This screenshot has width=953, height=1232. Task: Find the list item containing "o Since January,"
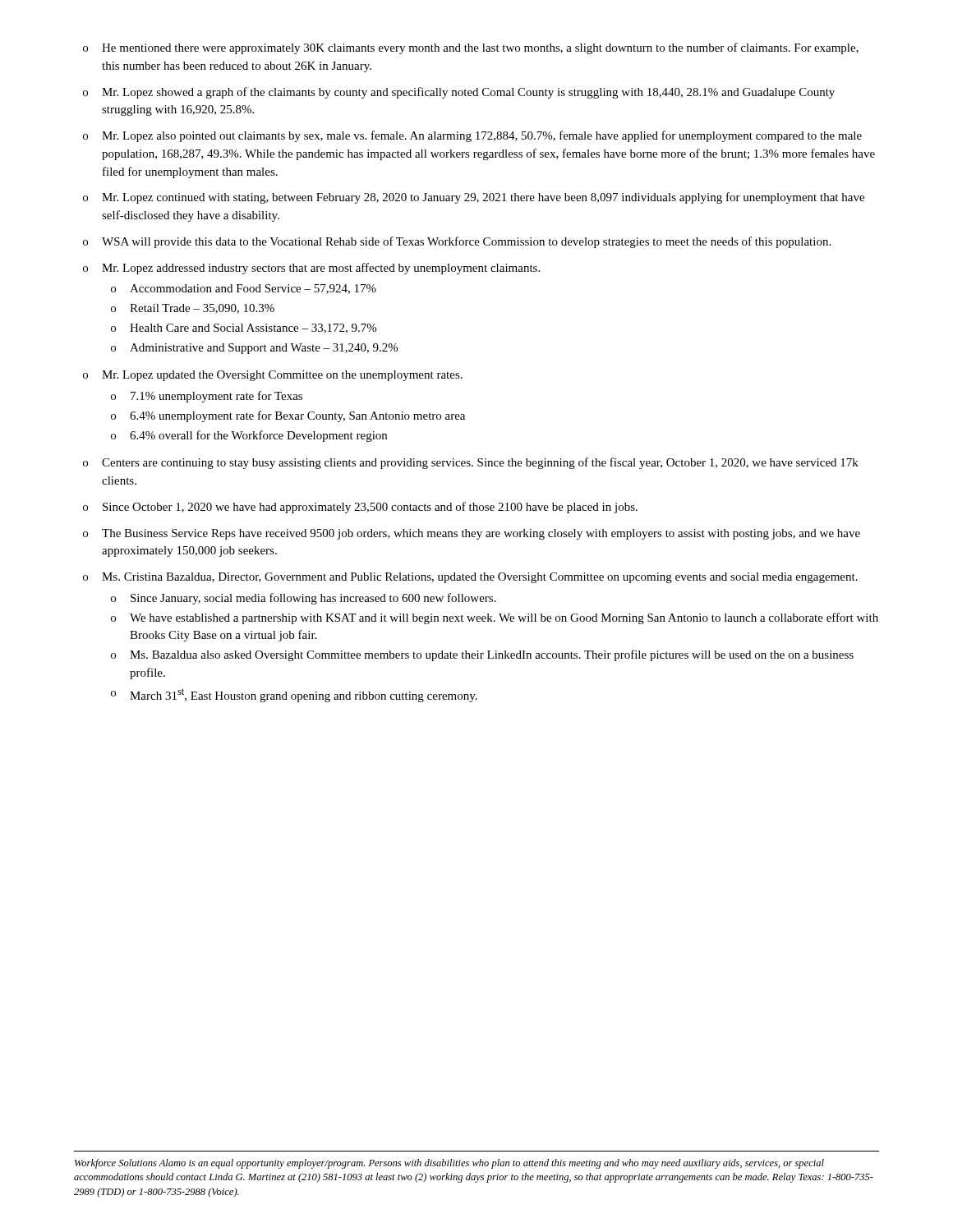click(490, 598)
